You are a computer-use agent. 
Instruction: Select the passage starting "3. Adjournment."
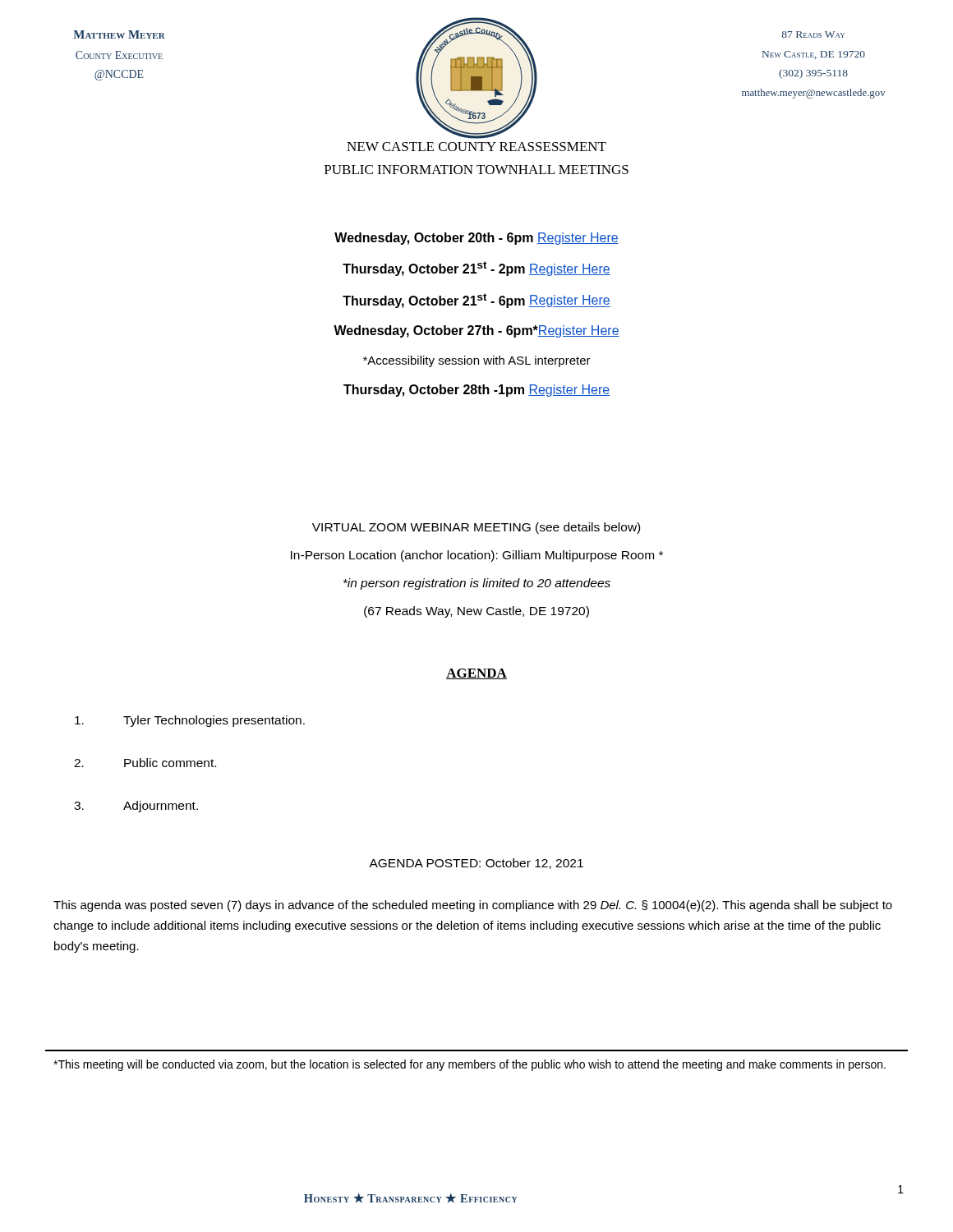[161, 806]
